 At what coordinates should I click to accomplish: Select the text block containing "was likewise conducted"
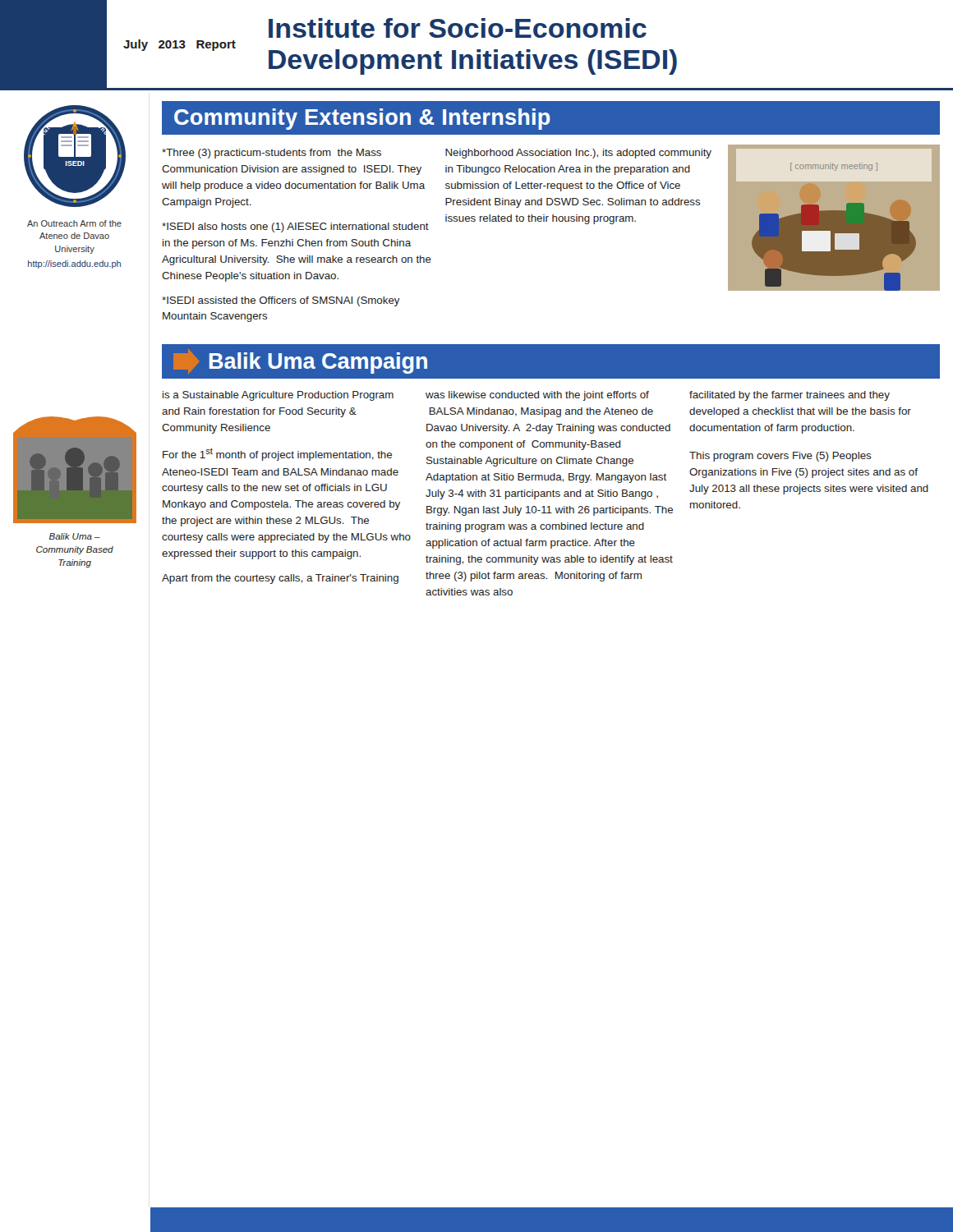coord(549,493)
